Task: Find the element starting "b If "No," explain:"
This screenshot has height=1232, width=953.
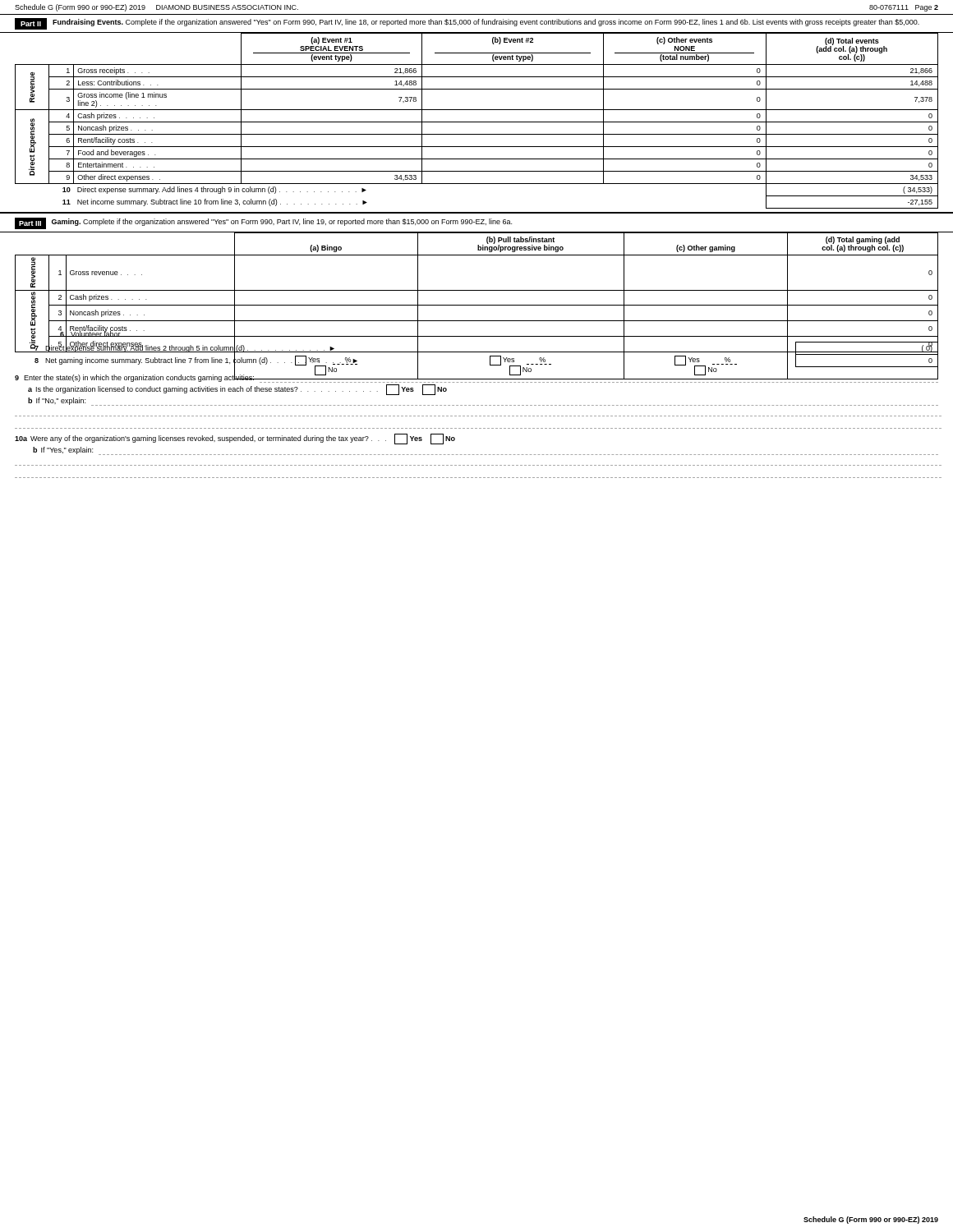Action: click(483, 401)
